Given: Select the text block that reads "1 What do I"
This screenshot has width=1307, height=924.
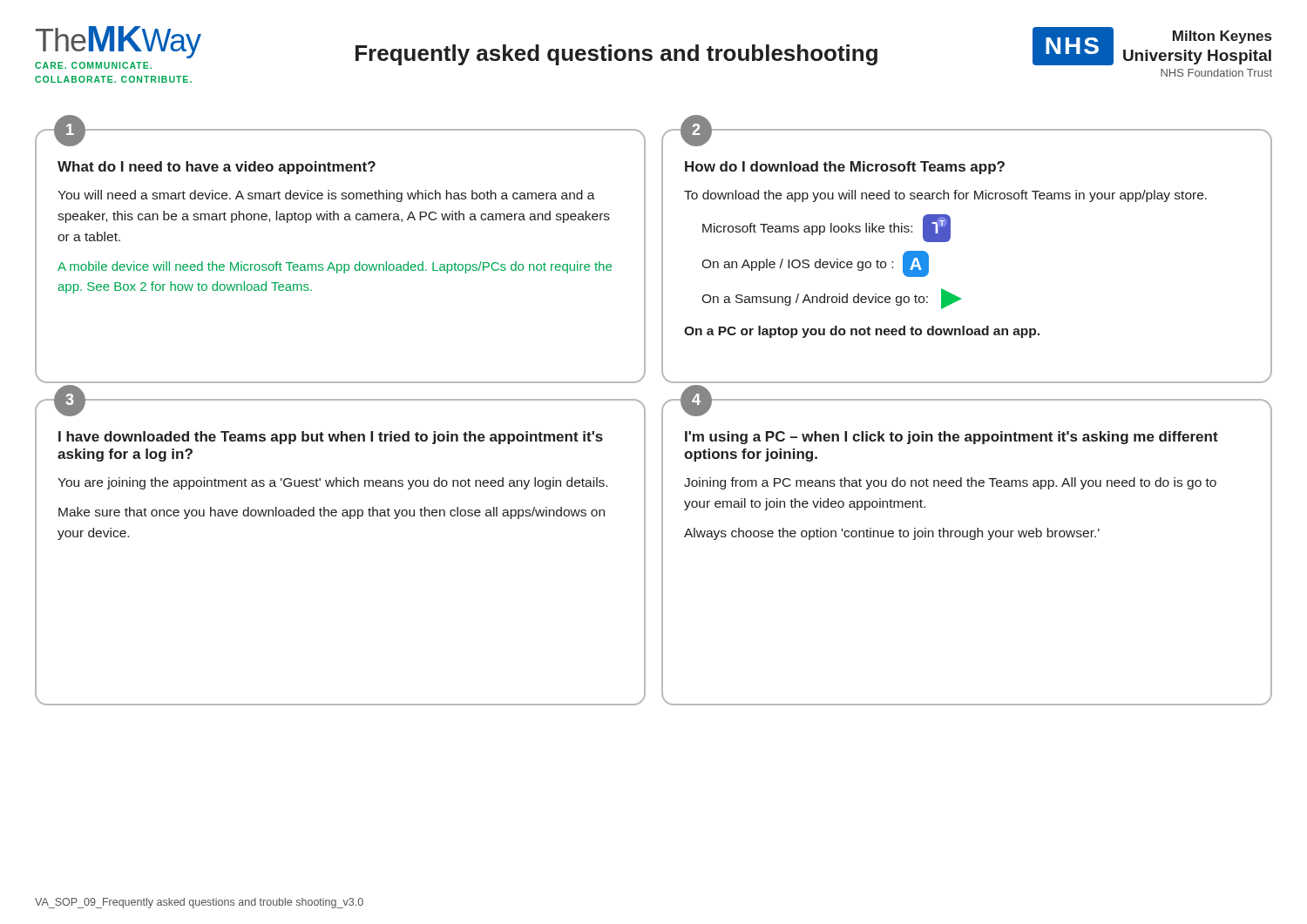Looking at the screenshot, I should [x=337, y=212].
